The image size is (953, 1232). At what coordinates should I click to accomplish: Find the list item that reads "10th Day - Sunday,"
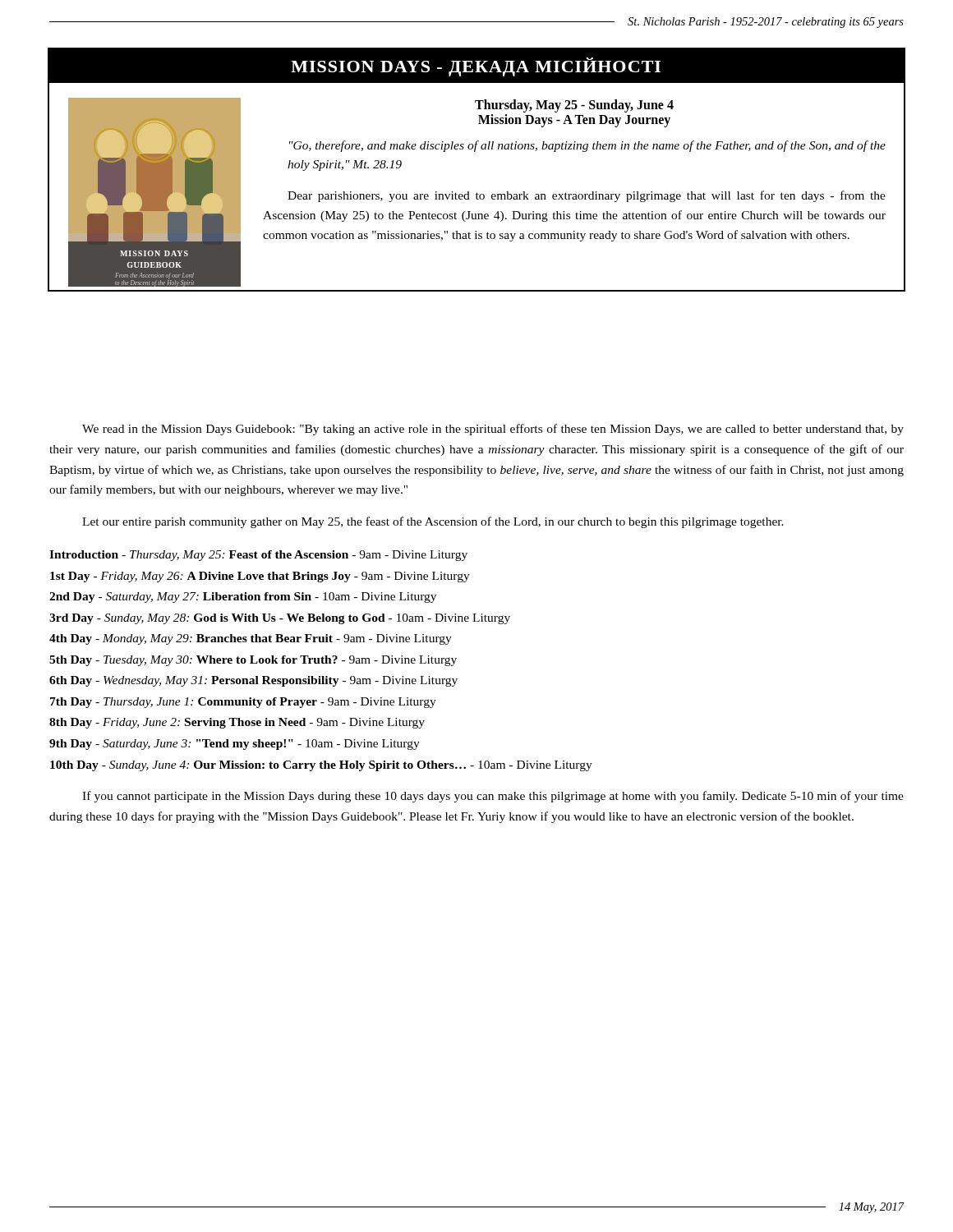pos(321,764)
